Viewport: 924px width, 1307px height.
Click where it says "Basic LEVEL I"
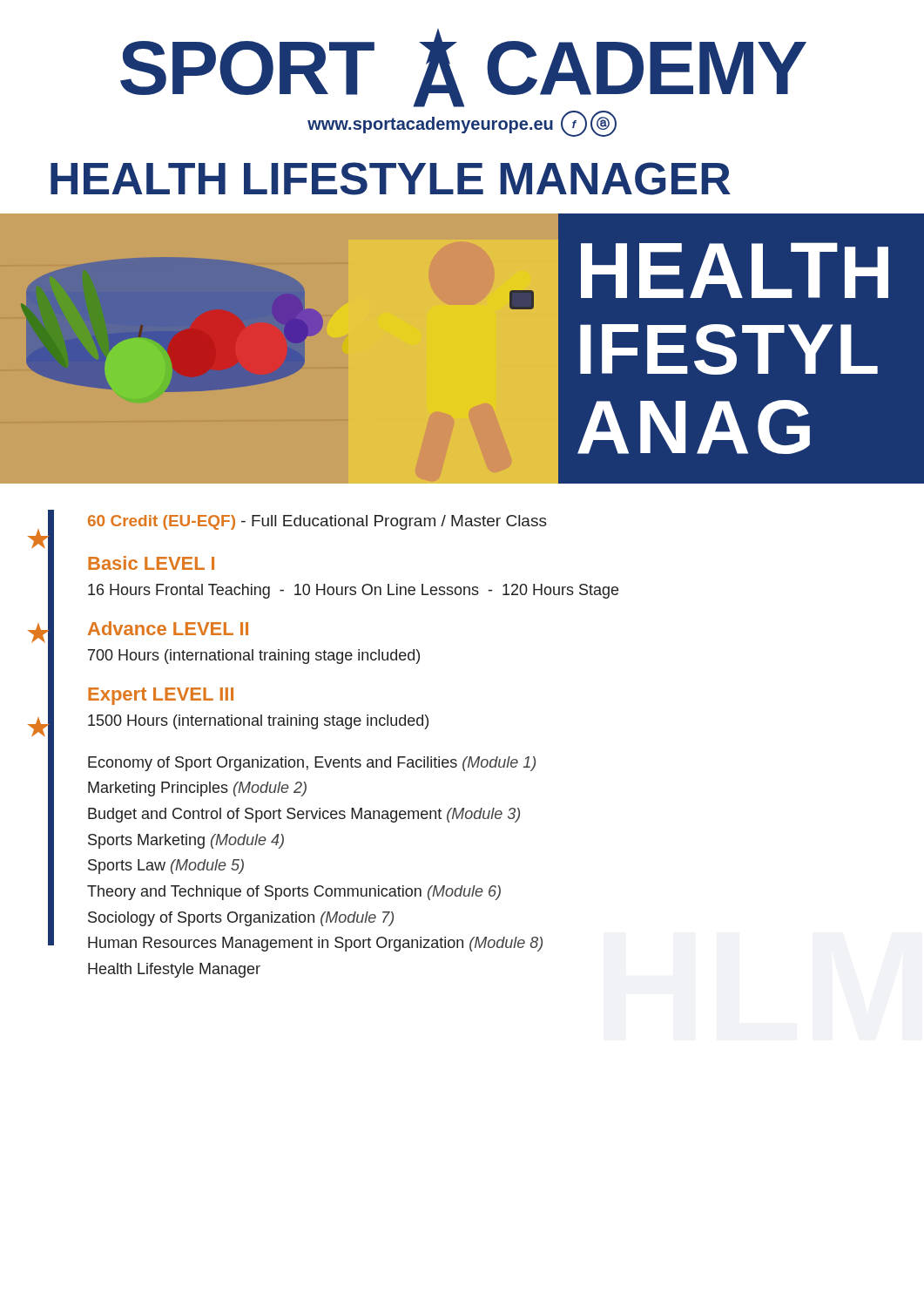pyautogui.click(x=151, y=563)
